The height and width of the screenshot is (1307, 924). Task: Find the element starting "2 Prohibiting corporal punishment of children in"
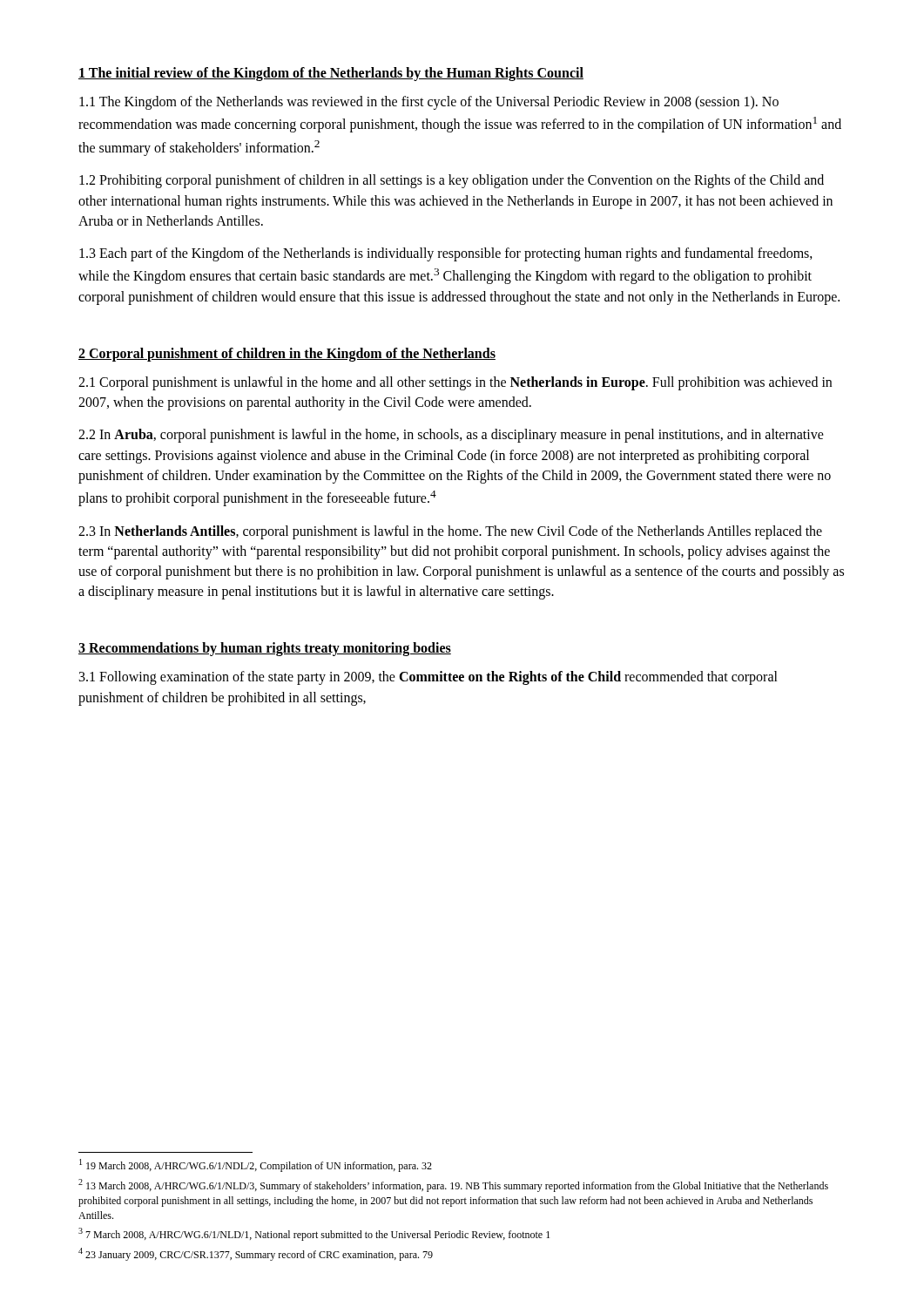pos(456,200)
